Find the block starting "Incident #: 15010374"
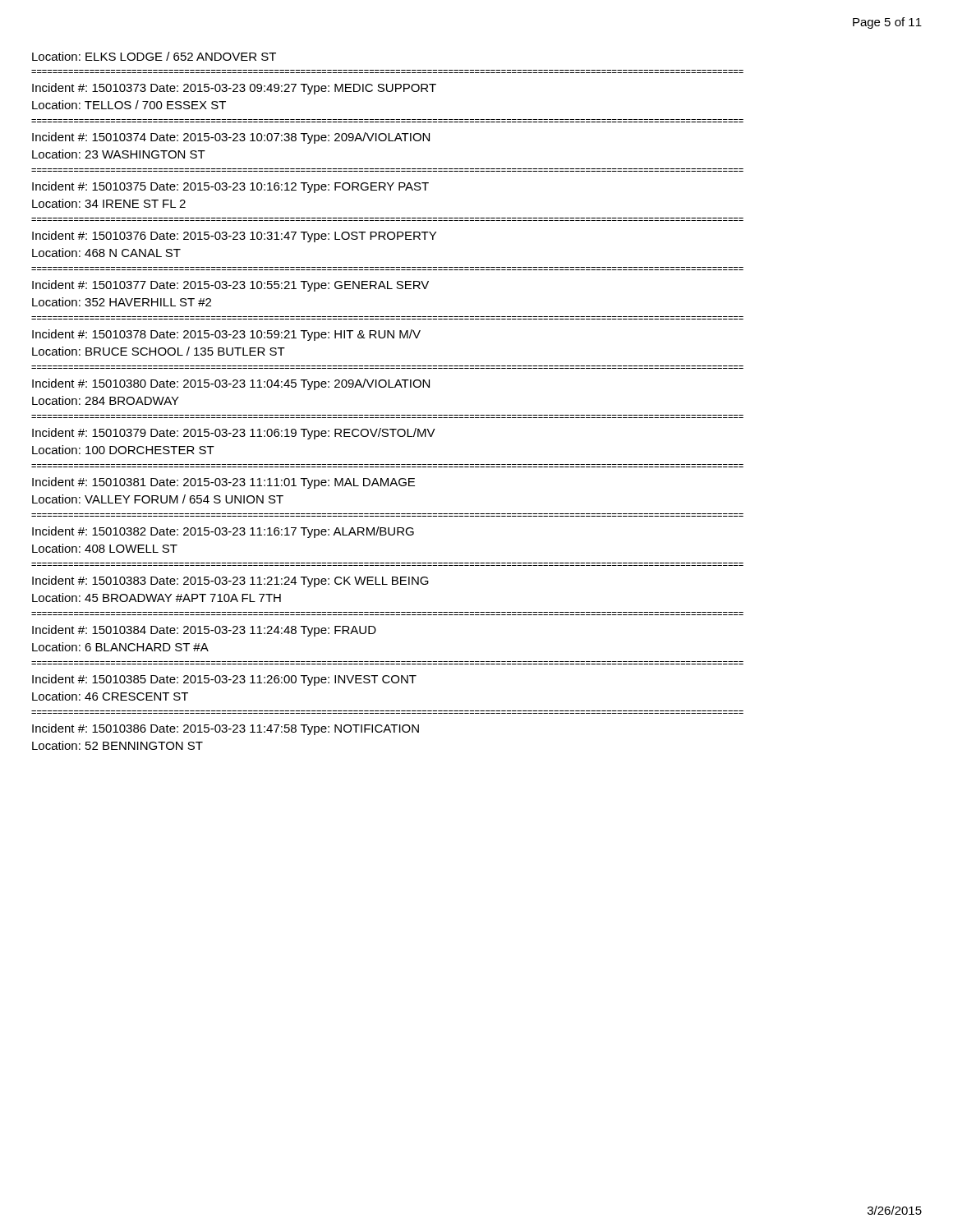 [231, 138]
